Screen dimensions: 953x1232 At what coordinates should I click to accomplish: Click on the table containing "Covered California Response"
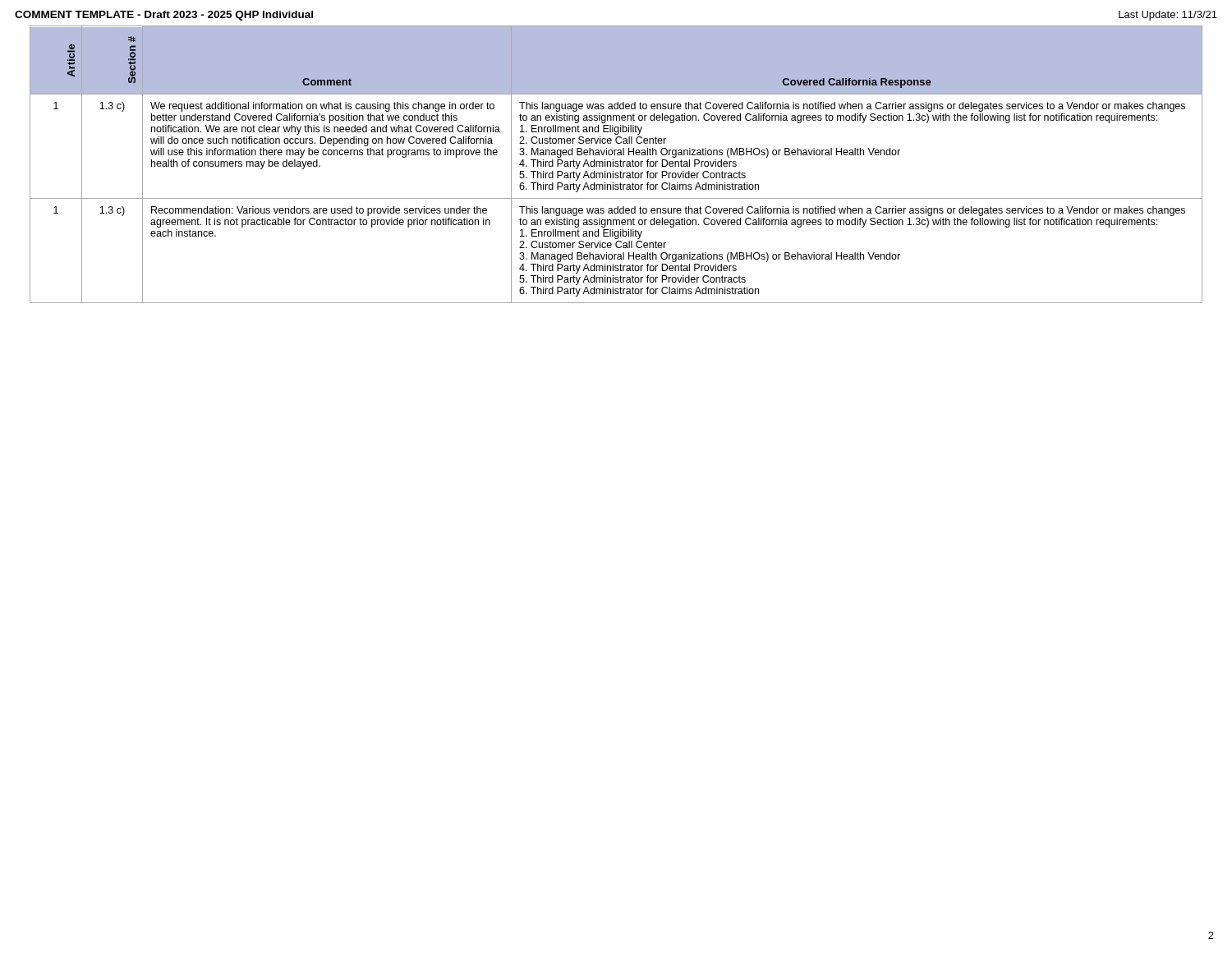[616, 164]
